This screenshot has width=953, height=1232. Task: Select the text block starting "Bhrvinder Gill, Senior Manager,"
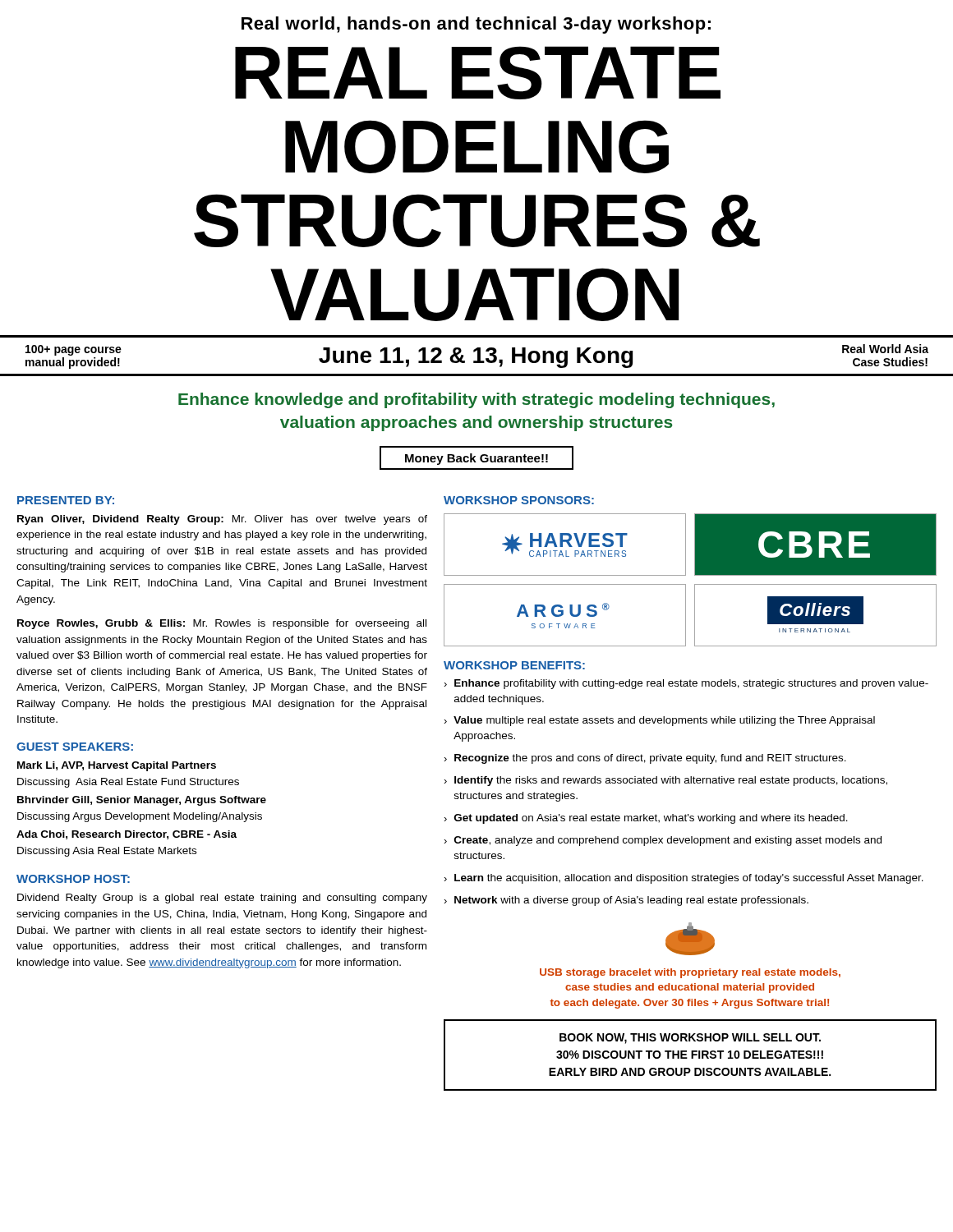(141, 799)
